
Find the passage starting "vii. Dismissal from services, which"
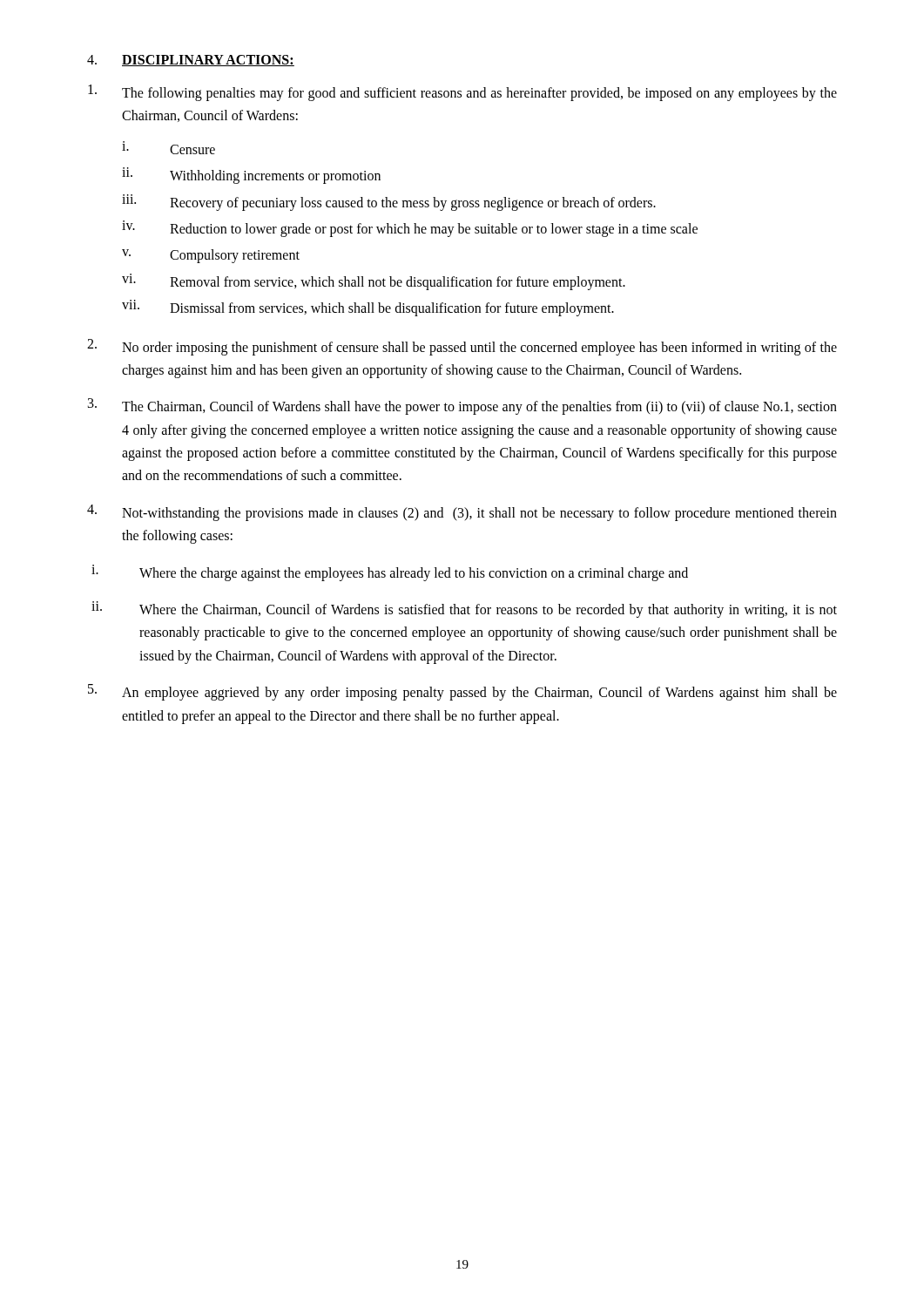(479, 309)
